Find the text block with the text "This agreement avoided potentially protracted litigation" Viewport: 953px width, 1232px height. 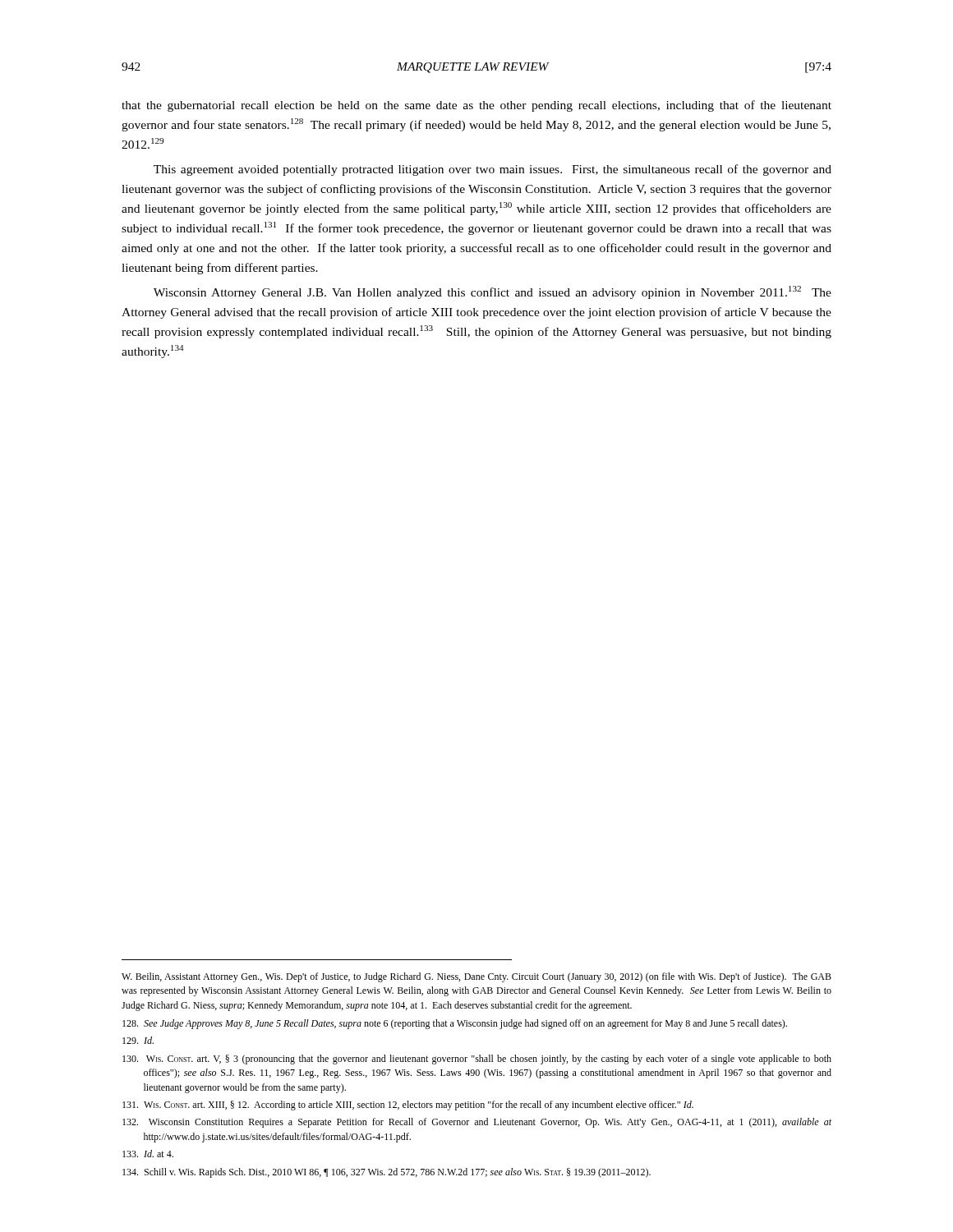[x=476, y=219]
